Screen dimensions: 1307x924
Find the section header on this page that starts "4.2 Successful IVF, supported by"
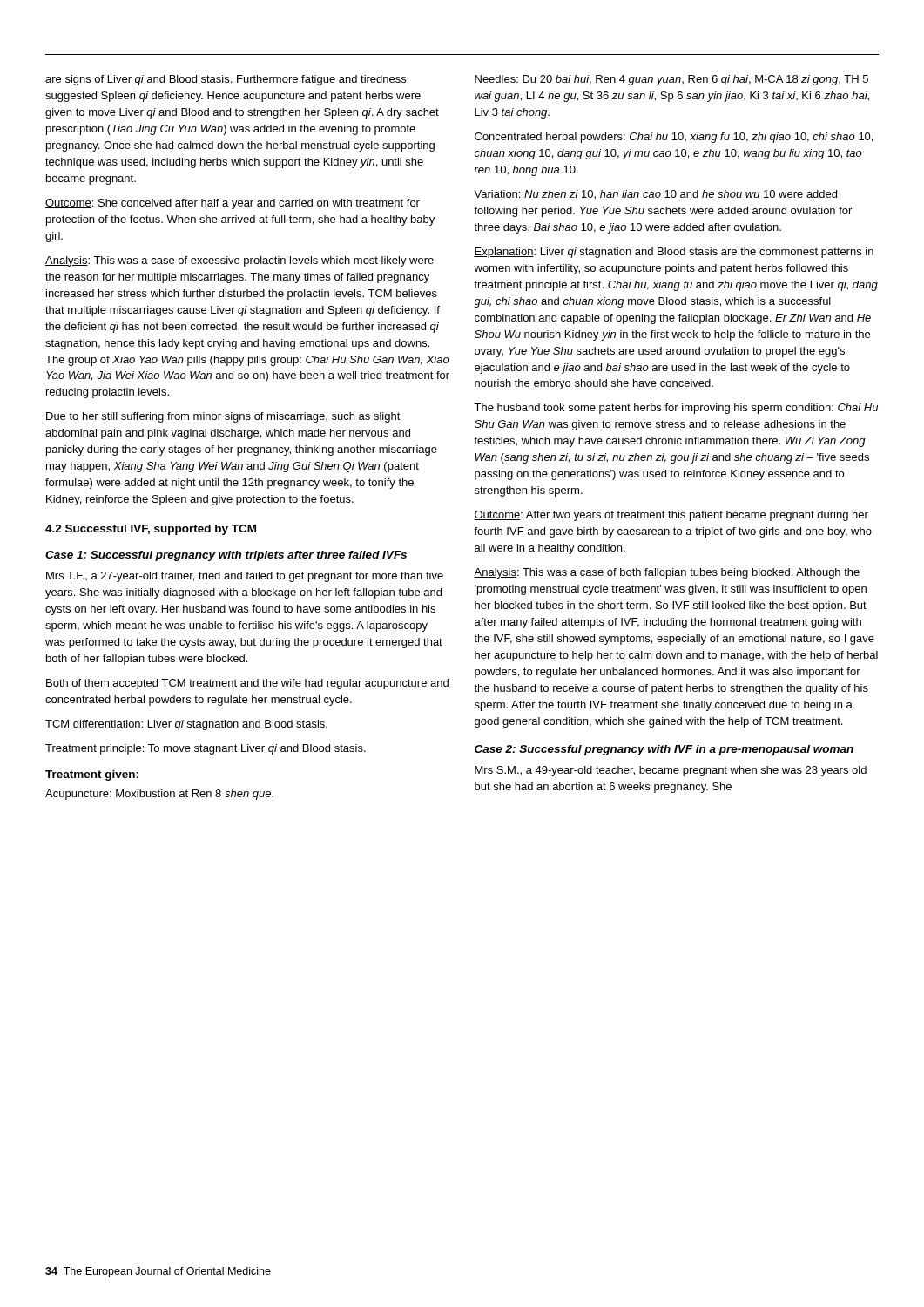tap(151, 529)
